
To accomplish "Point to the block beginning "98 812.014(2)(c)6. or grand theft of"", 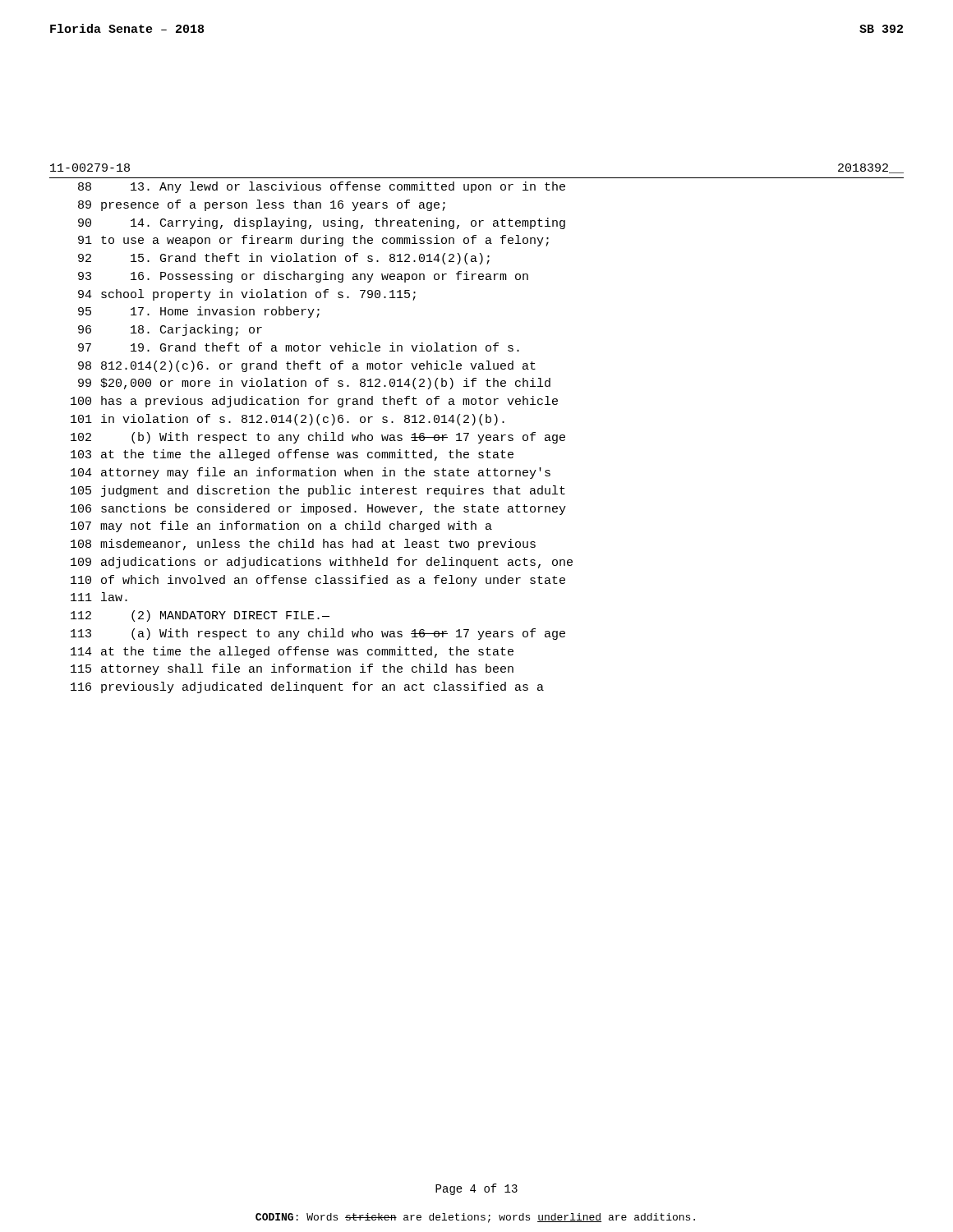I will [x=476, y=367].
